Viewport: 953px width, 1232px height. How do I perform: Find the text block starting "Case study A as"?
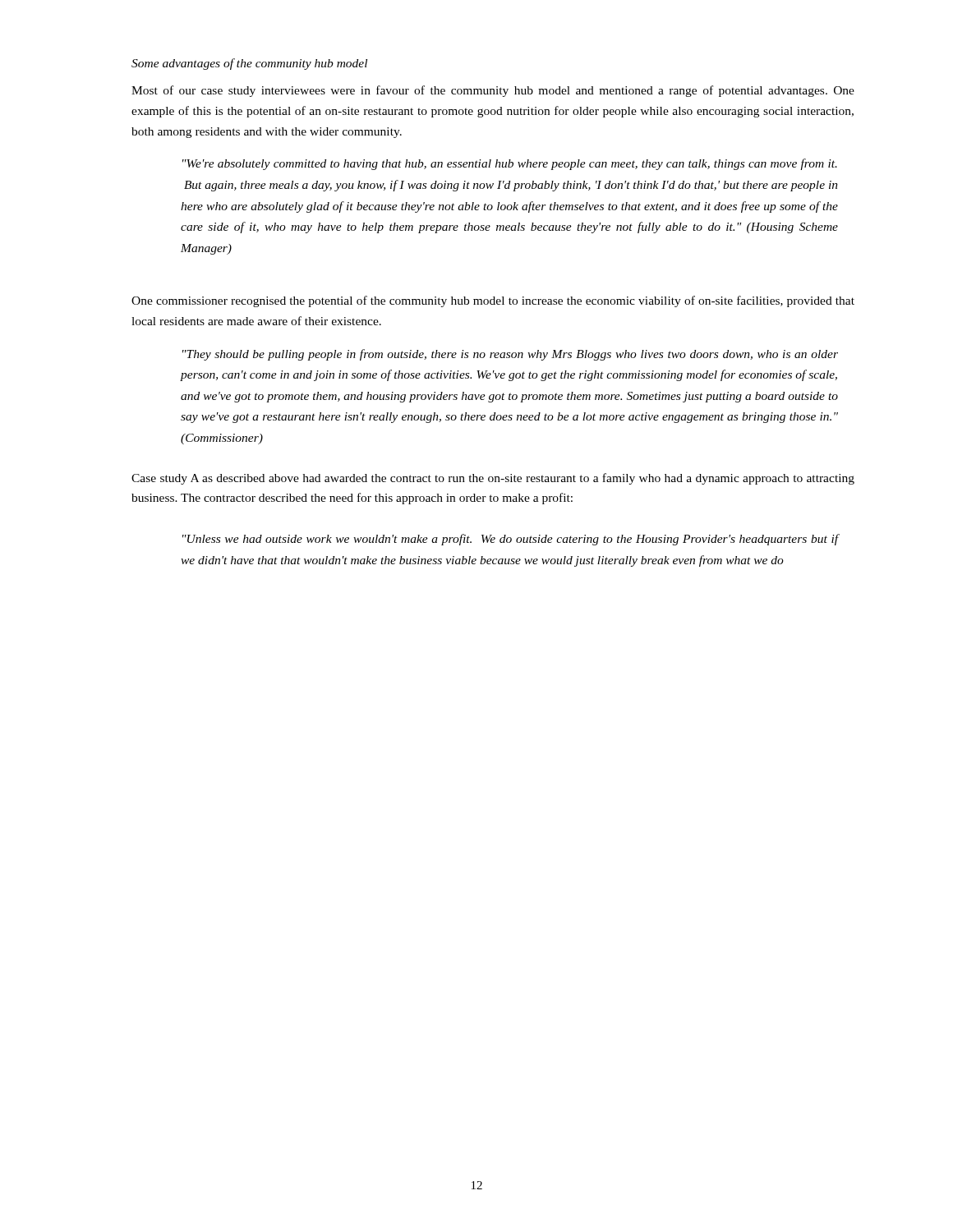point(493,487)
